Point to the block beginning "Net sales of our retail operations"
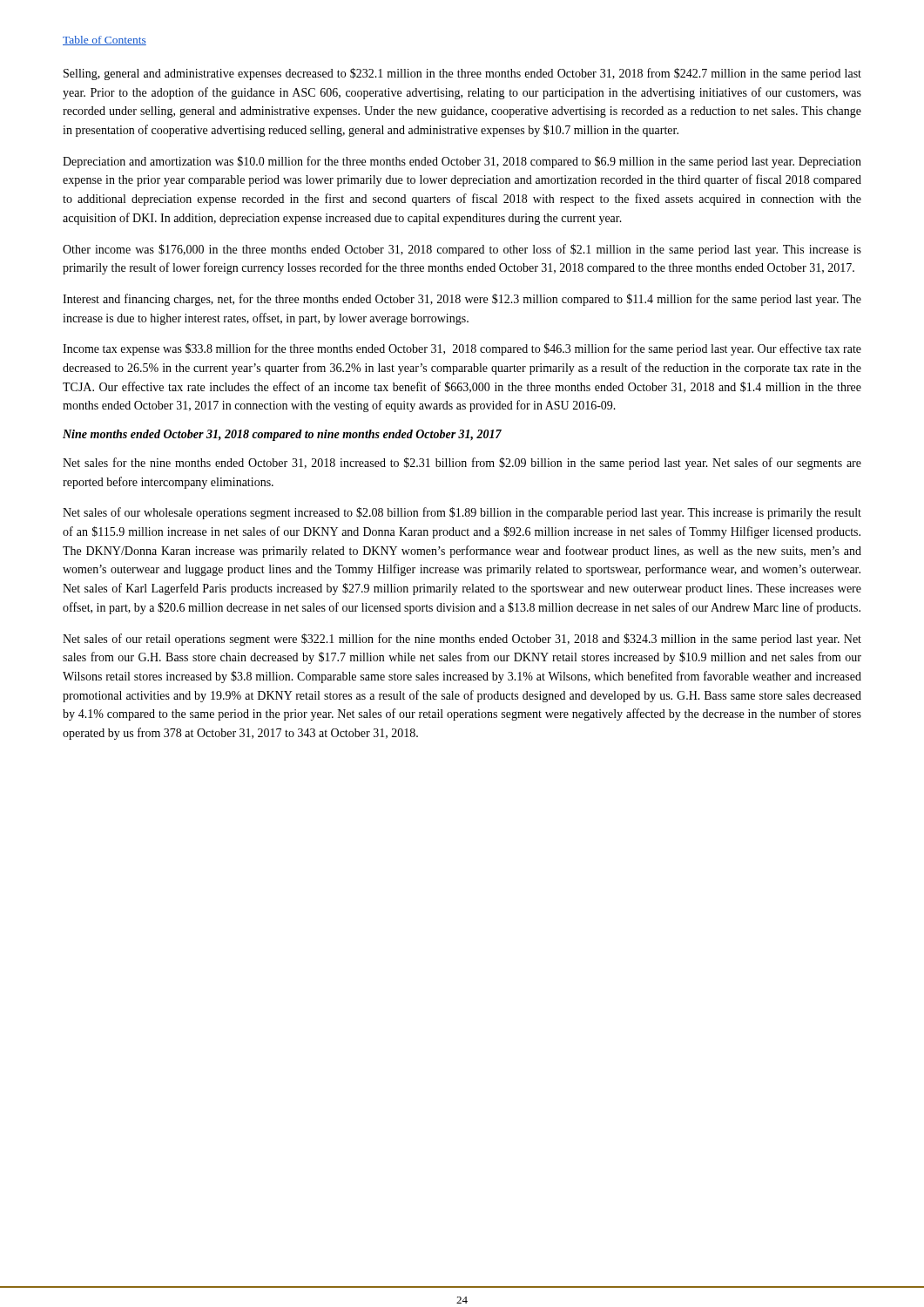Image resolution: width=924 pixels, height=1307 pixels. tap(462, 686)
